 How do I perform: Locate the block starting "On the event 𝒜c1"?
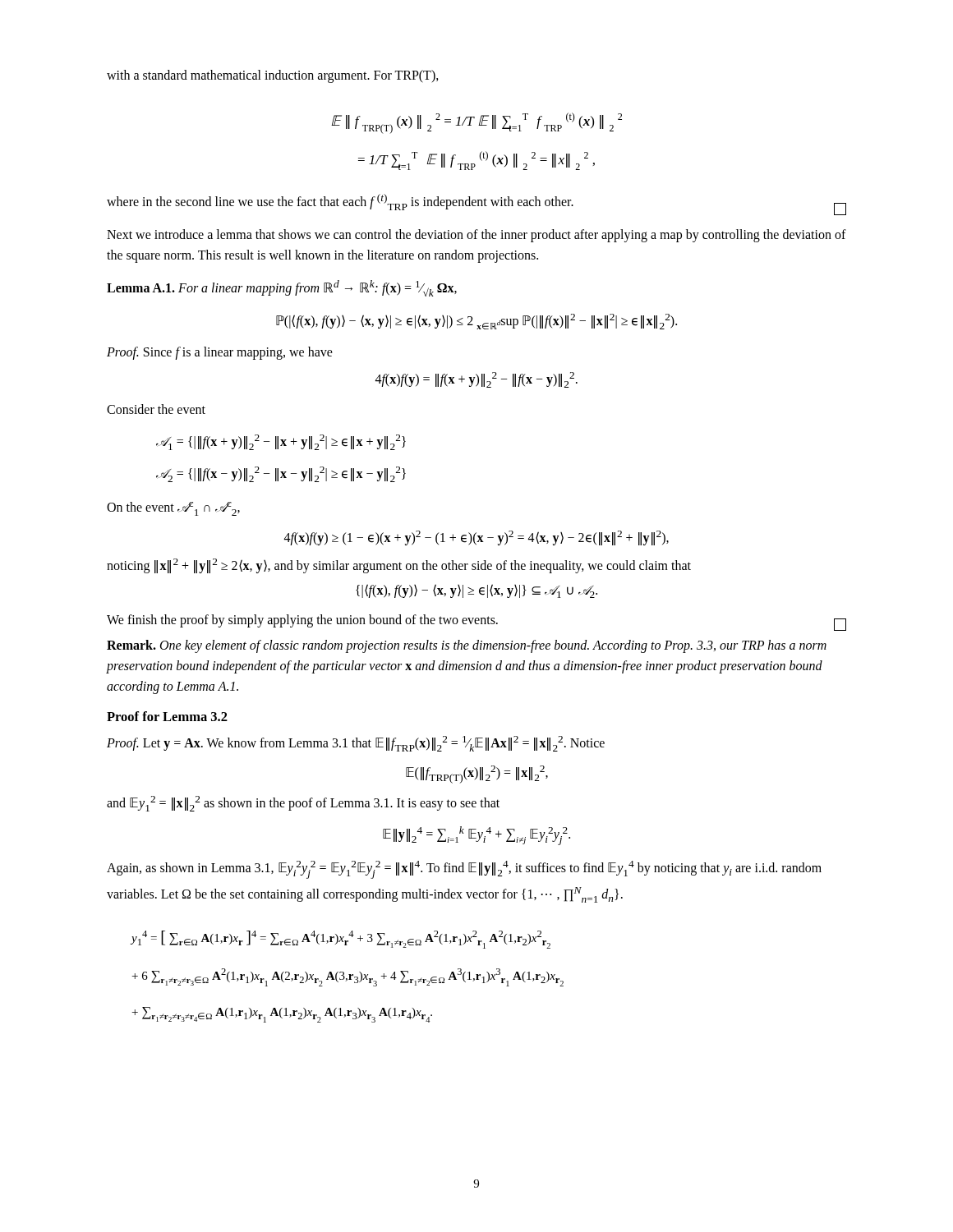476,551
